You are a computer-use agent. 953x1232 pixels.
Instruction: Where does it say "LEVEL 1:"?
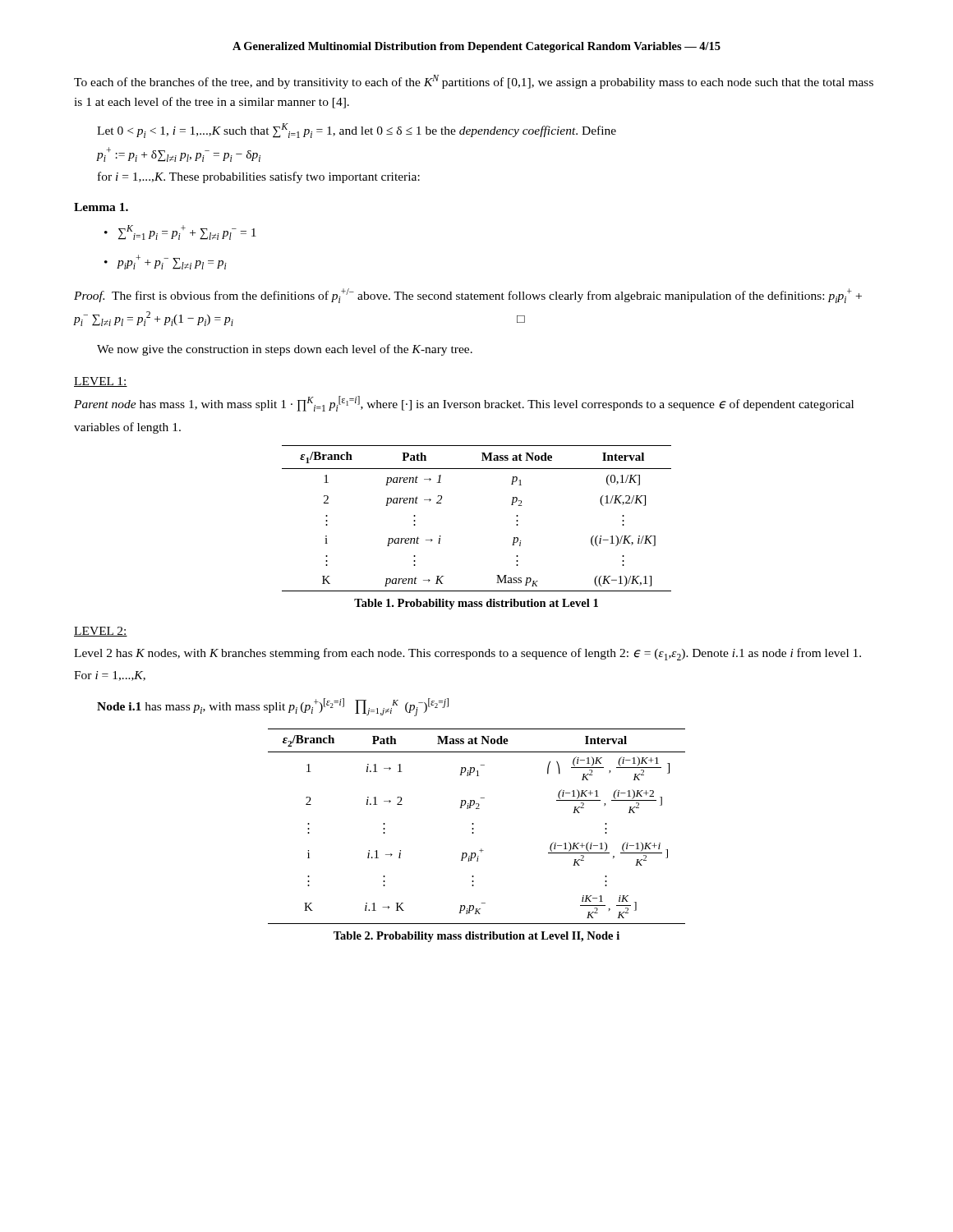click(x=100, y=381)
